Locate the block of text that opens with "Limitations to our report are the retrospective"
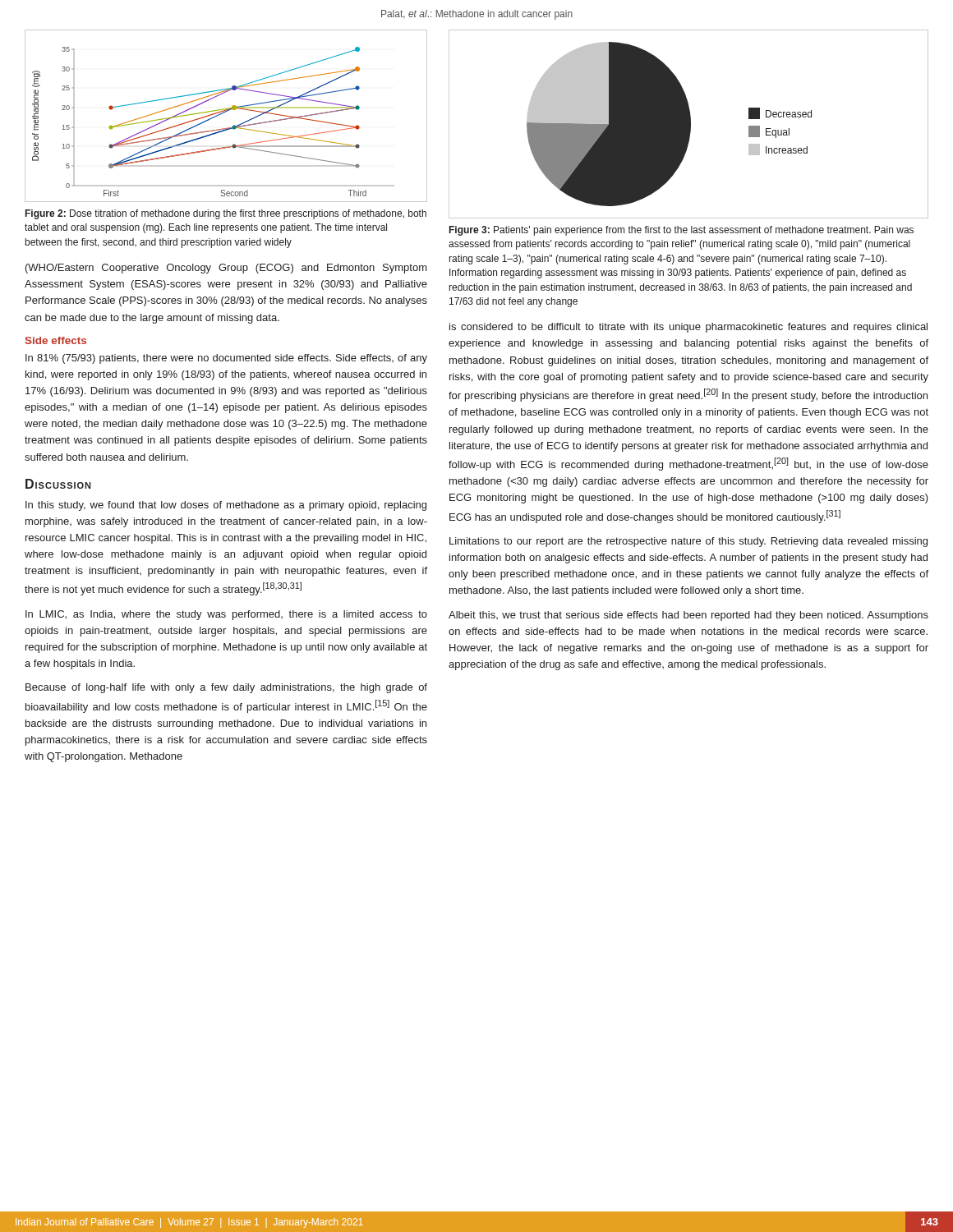953x1232 pixels. tap(688, 566)
